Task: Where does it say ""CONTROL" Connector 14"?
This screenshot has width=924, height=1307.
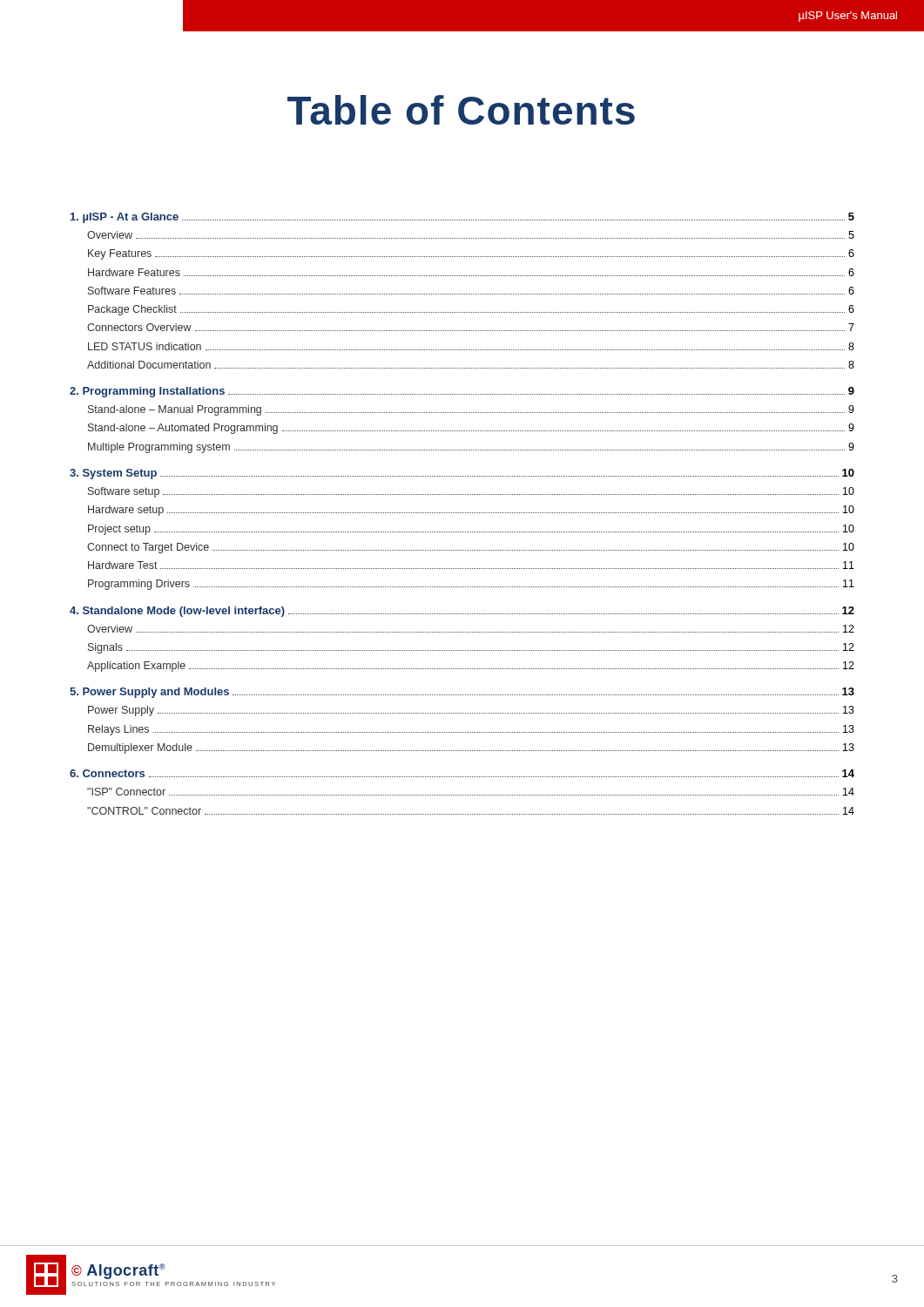Action: pyautogui.click(x=471, y=811)
